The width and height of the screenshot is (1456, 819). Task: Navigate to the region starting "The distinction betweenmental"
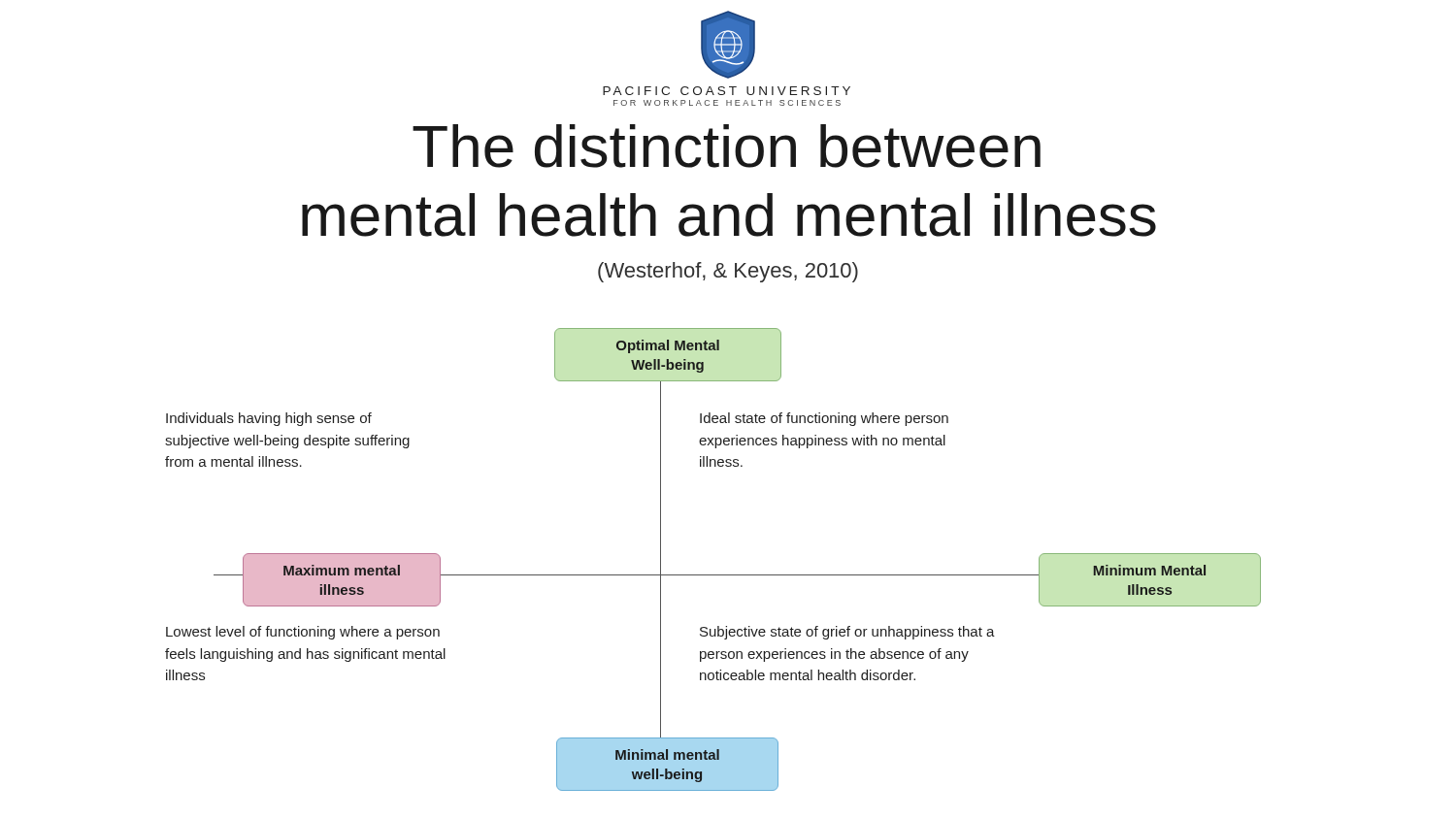728,181
